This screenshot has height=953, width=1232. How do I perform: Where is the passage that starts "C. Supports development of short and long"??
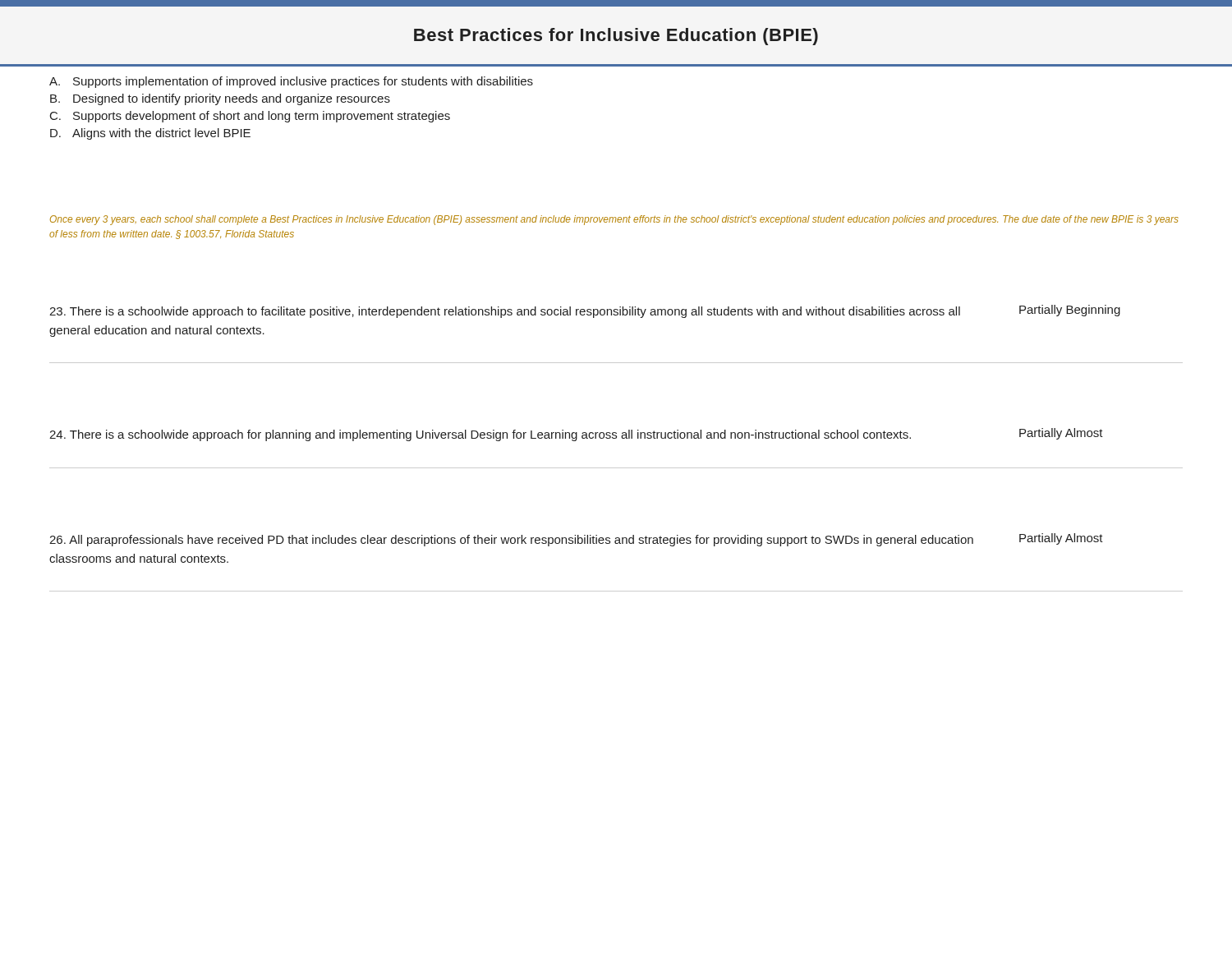pos(250,115)
